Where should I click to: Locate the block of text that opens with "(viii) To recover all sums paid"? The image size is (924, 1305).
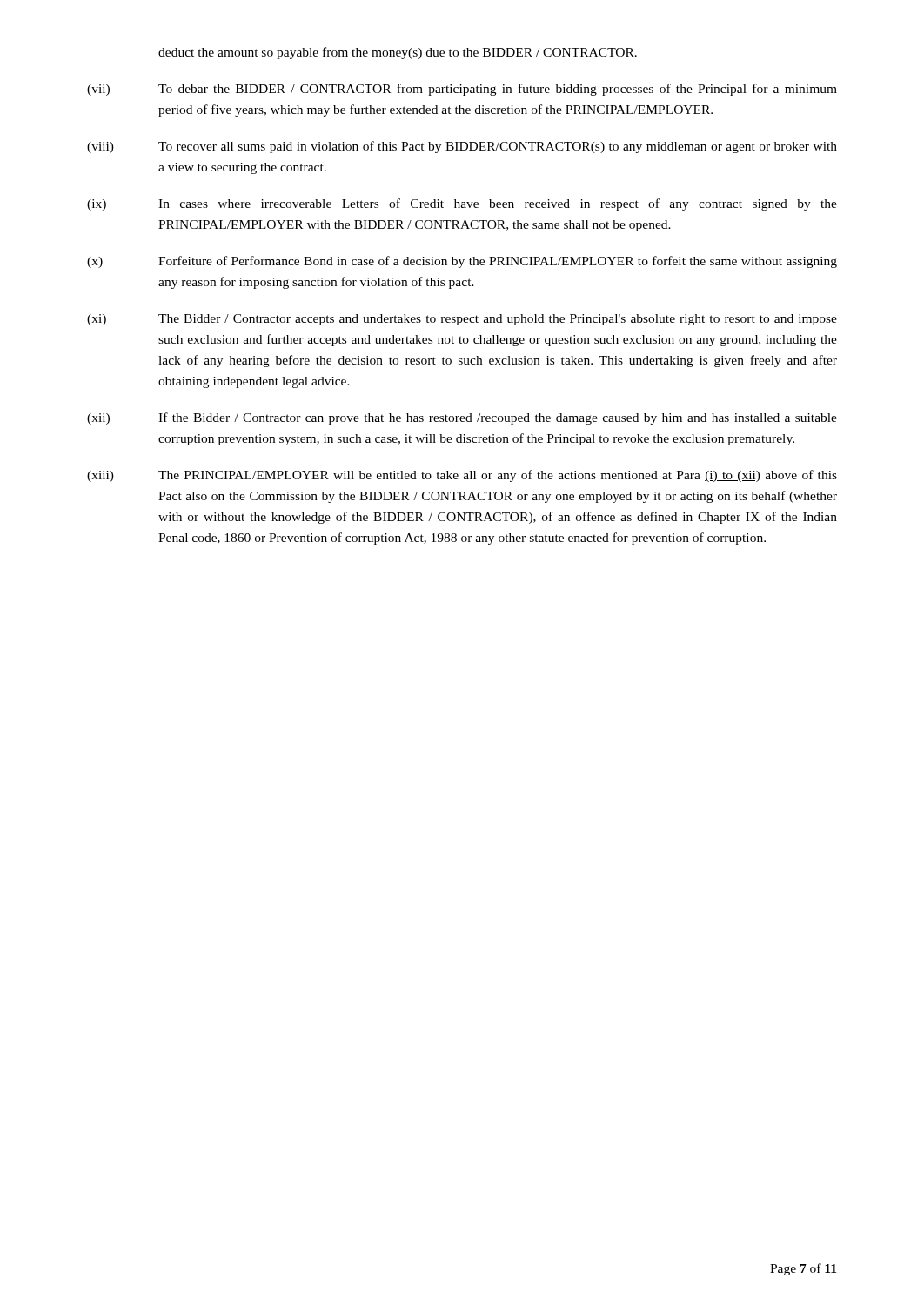point(462,157)
